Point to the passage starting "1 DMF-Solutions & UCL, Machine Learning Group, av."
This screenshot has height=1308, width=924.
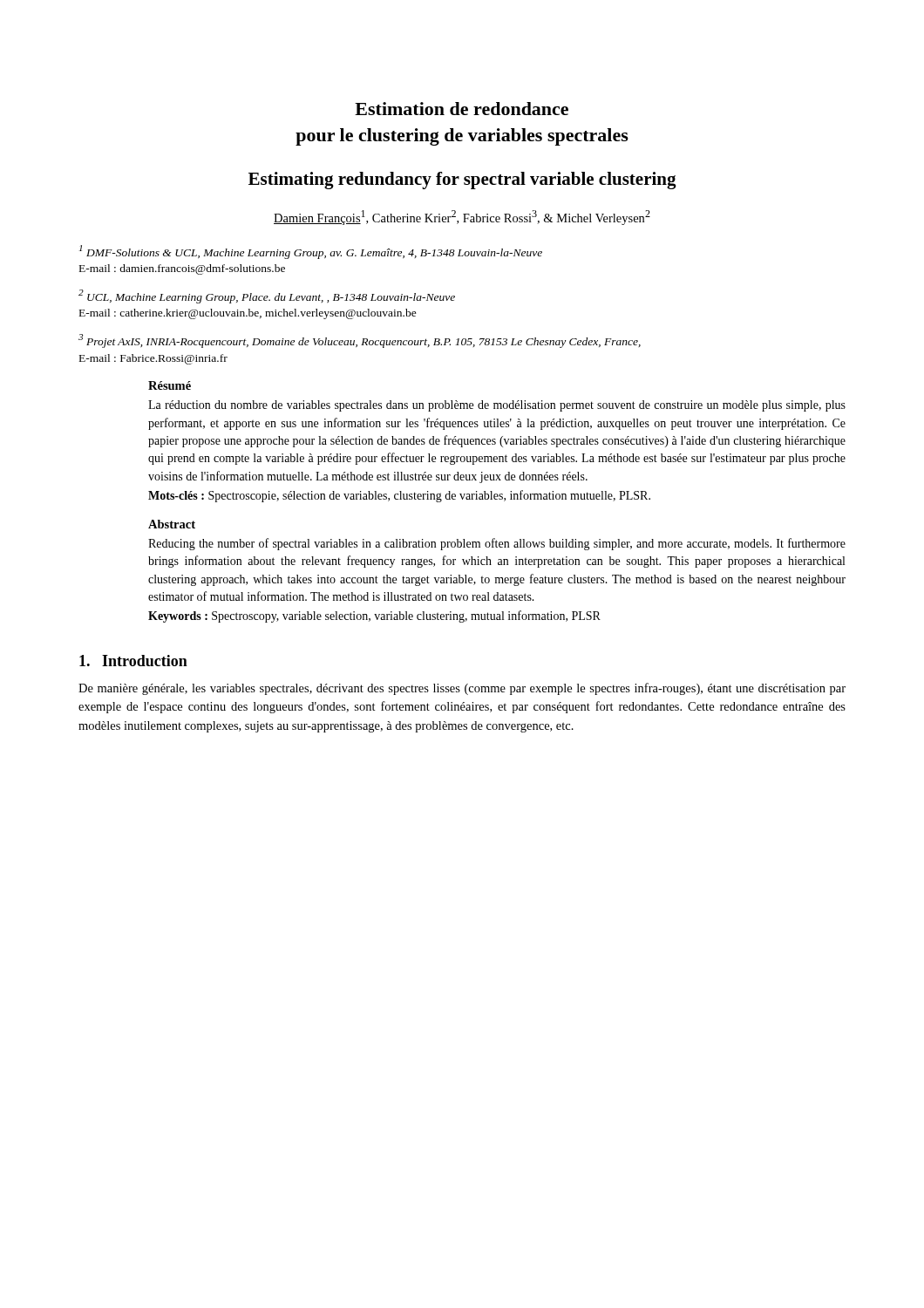click(310, 258)
